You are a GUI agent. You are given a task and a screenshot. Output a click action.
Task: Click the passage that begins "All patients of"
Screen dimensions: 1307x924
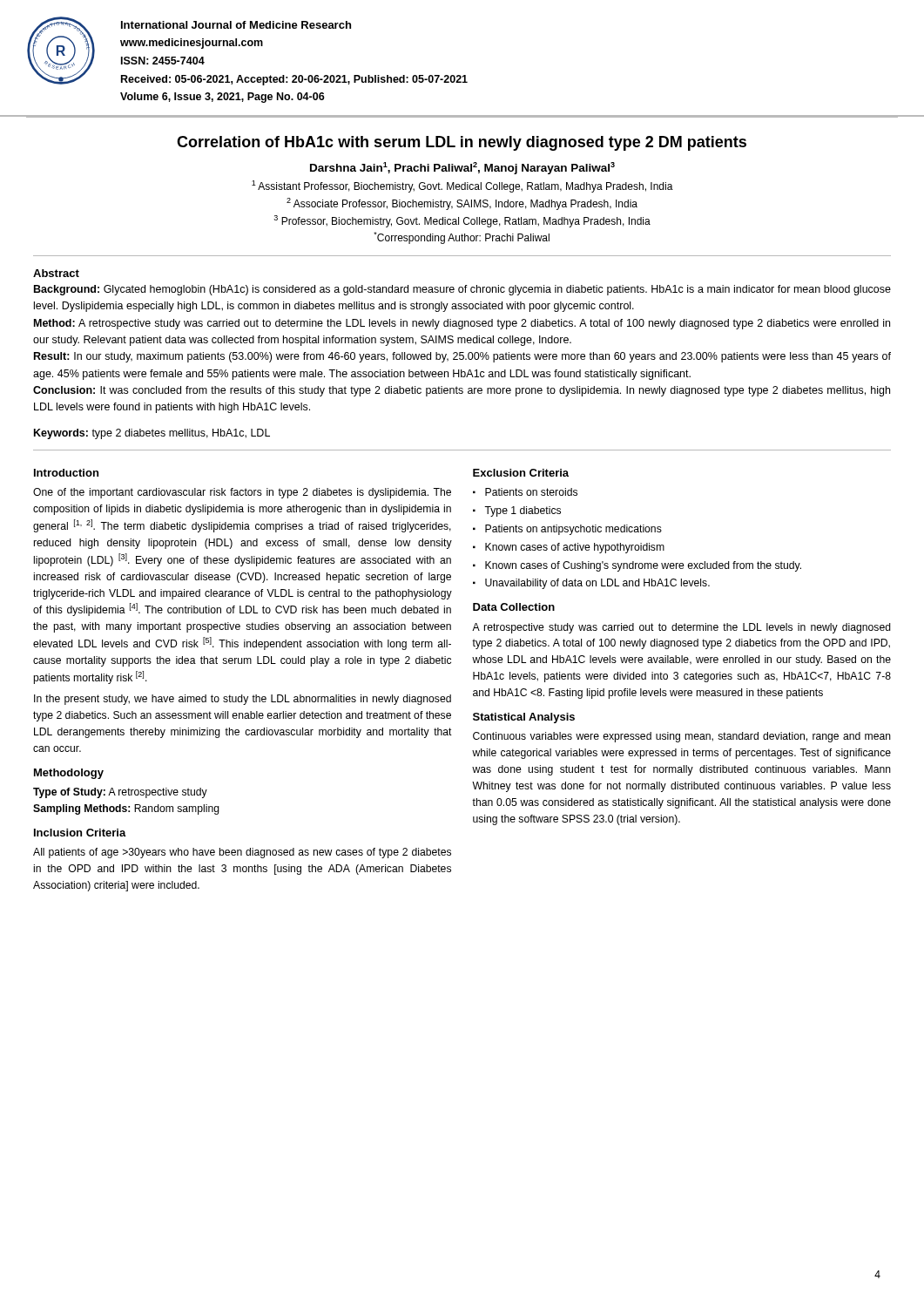[242, 869]
